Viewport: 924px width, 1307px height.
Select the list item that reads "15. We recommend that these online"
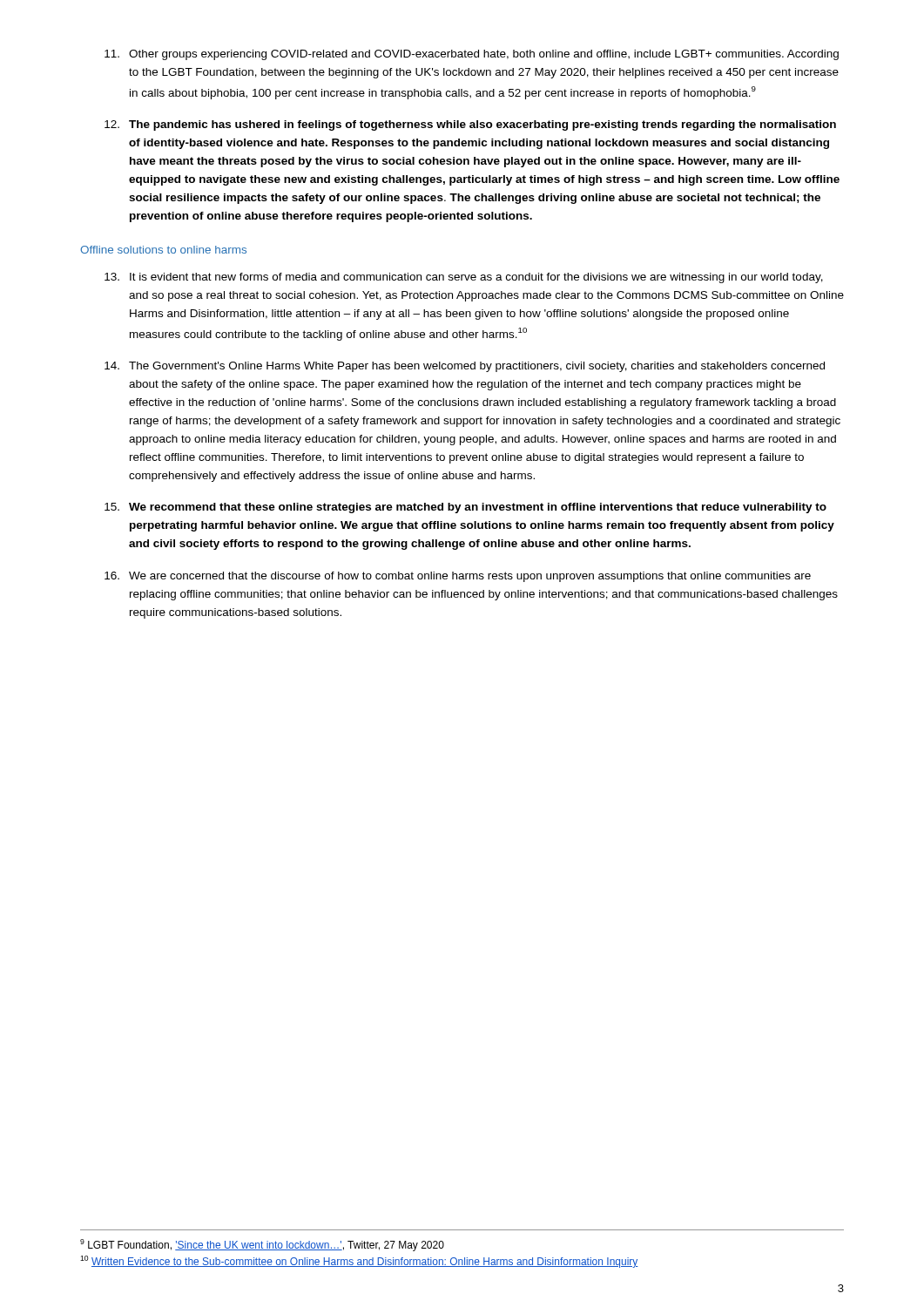coord(462,526)
